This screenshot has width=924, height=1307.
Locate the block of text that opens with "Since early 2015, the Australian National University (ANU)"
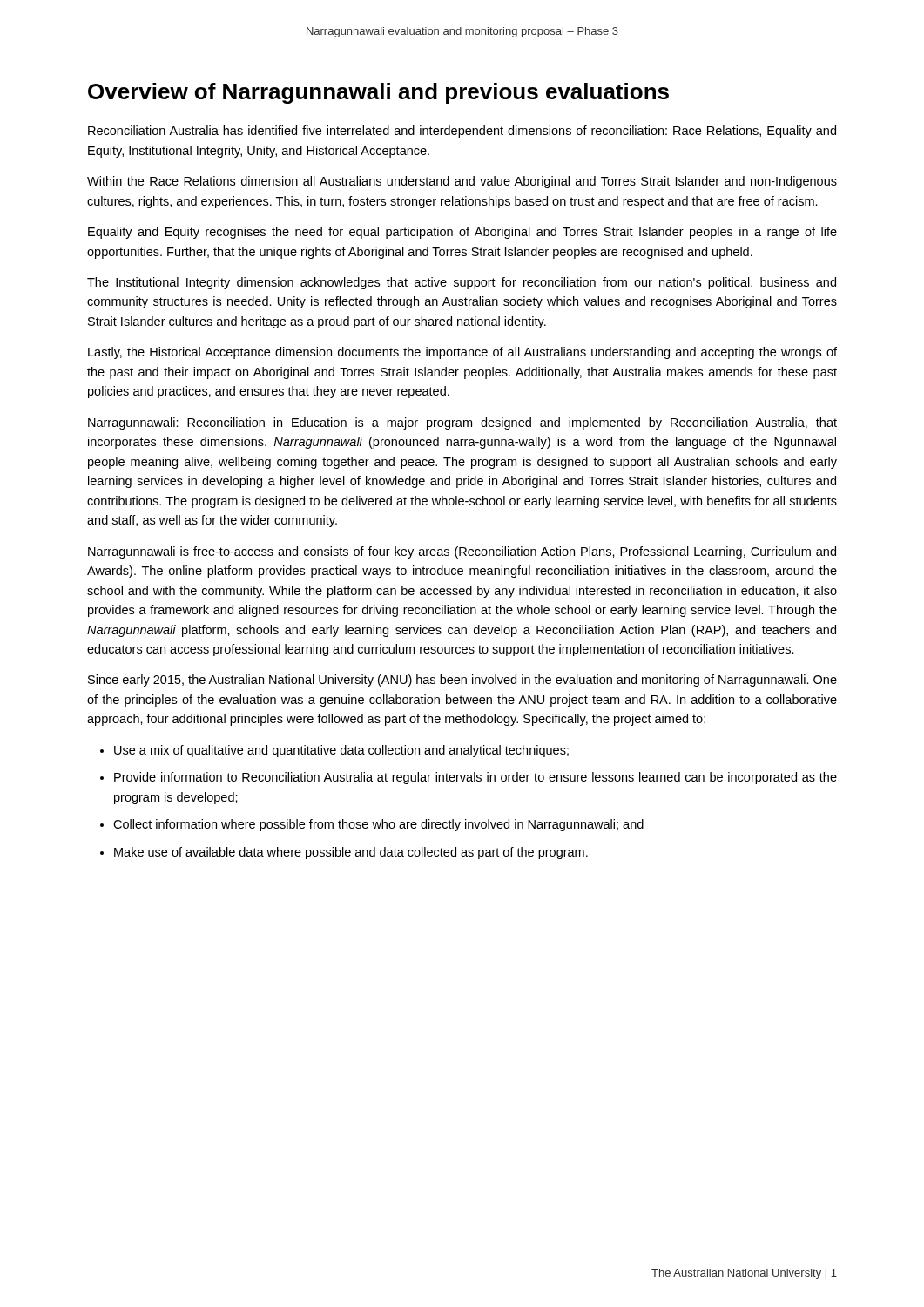pos(462,700)
